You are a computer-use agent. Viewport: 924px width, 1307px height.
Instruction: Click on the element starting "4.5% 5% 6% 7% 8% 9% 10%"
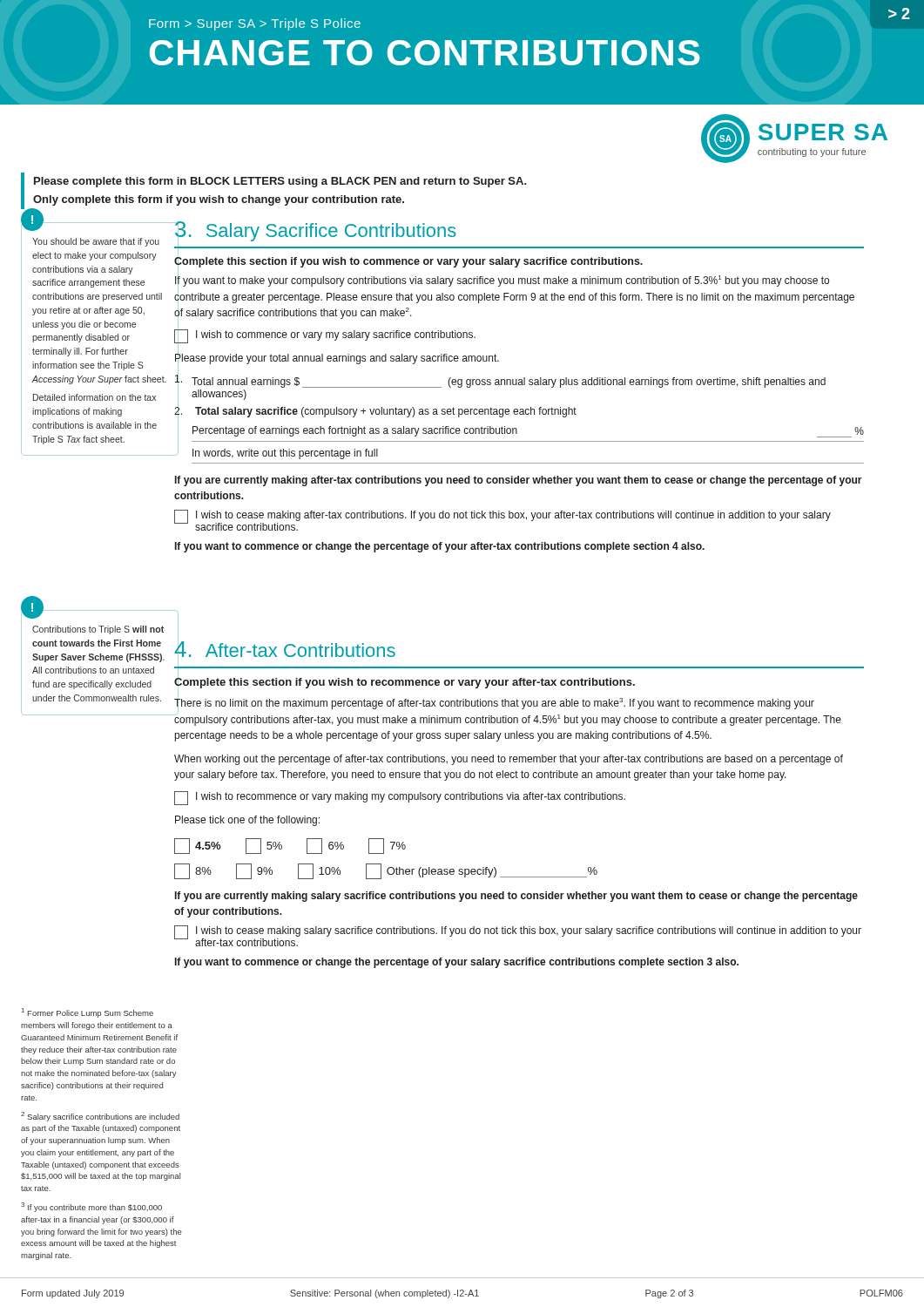(197, 846)
